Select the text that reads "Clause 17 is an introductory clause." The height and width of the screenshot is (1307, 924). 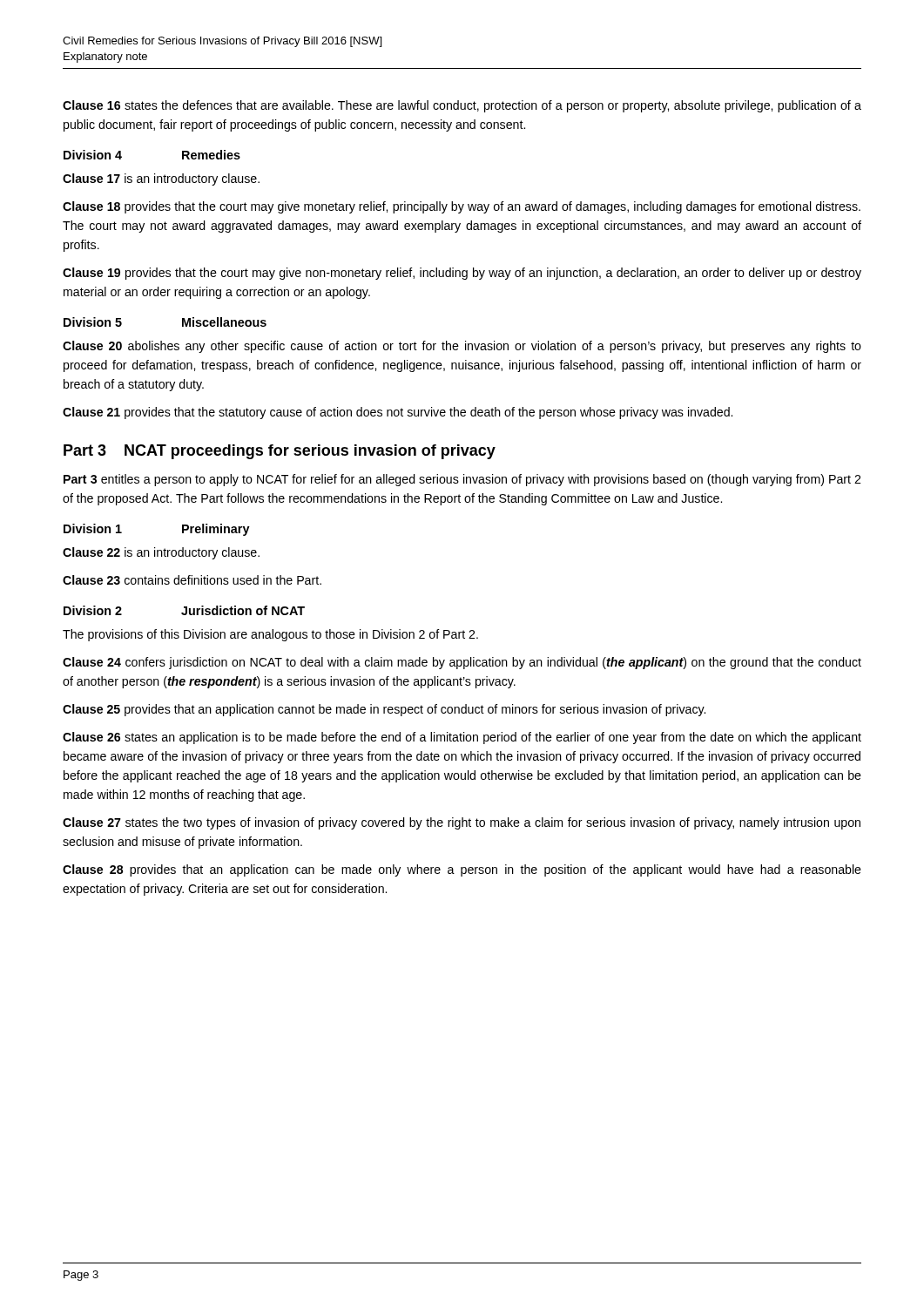tap(162, 179)
